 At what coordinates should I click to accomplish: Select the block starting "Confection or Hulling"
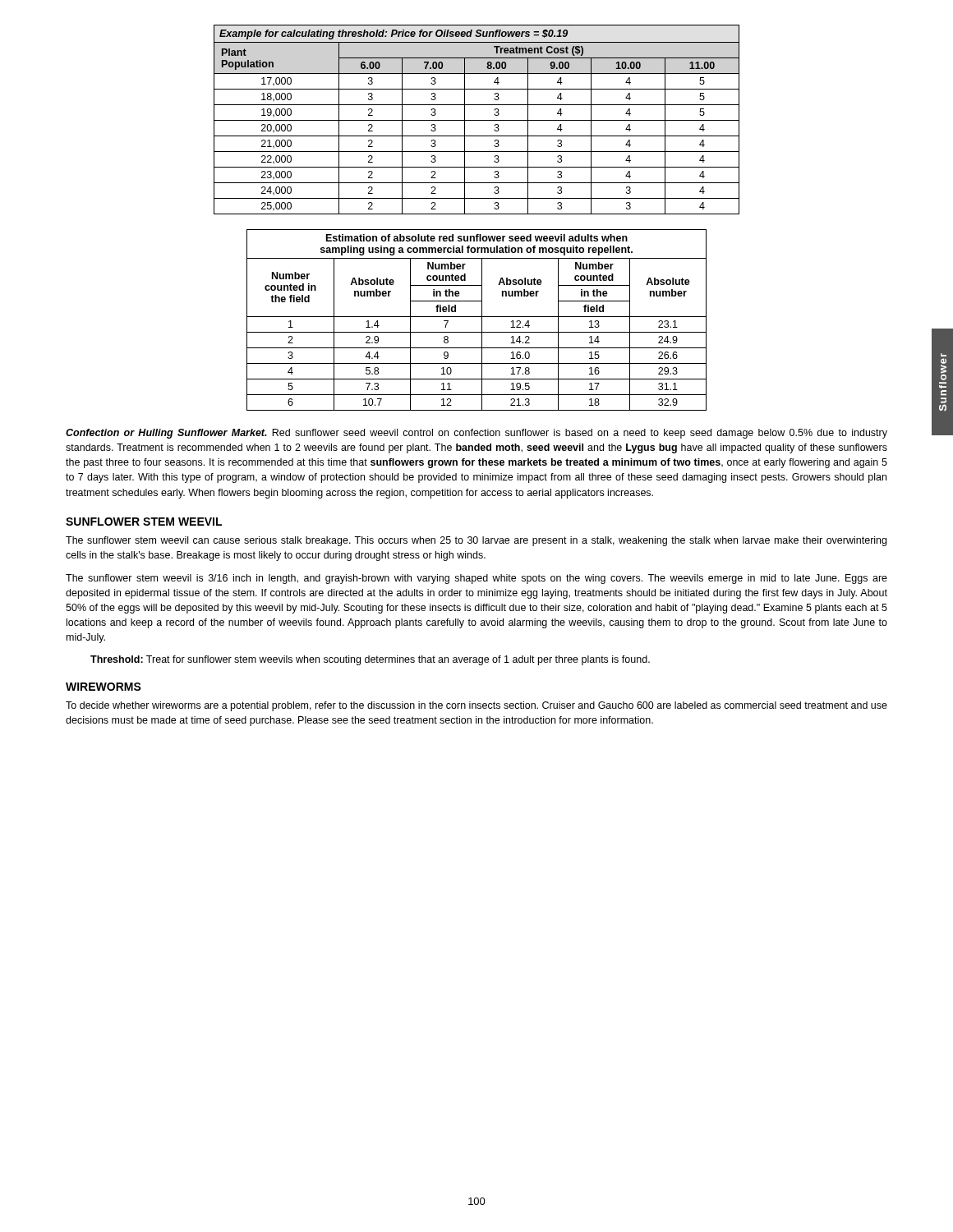476,463
